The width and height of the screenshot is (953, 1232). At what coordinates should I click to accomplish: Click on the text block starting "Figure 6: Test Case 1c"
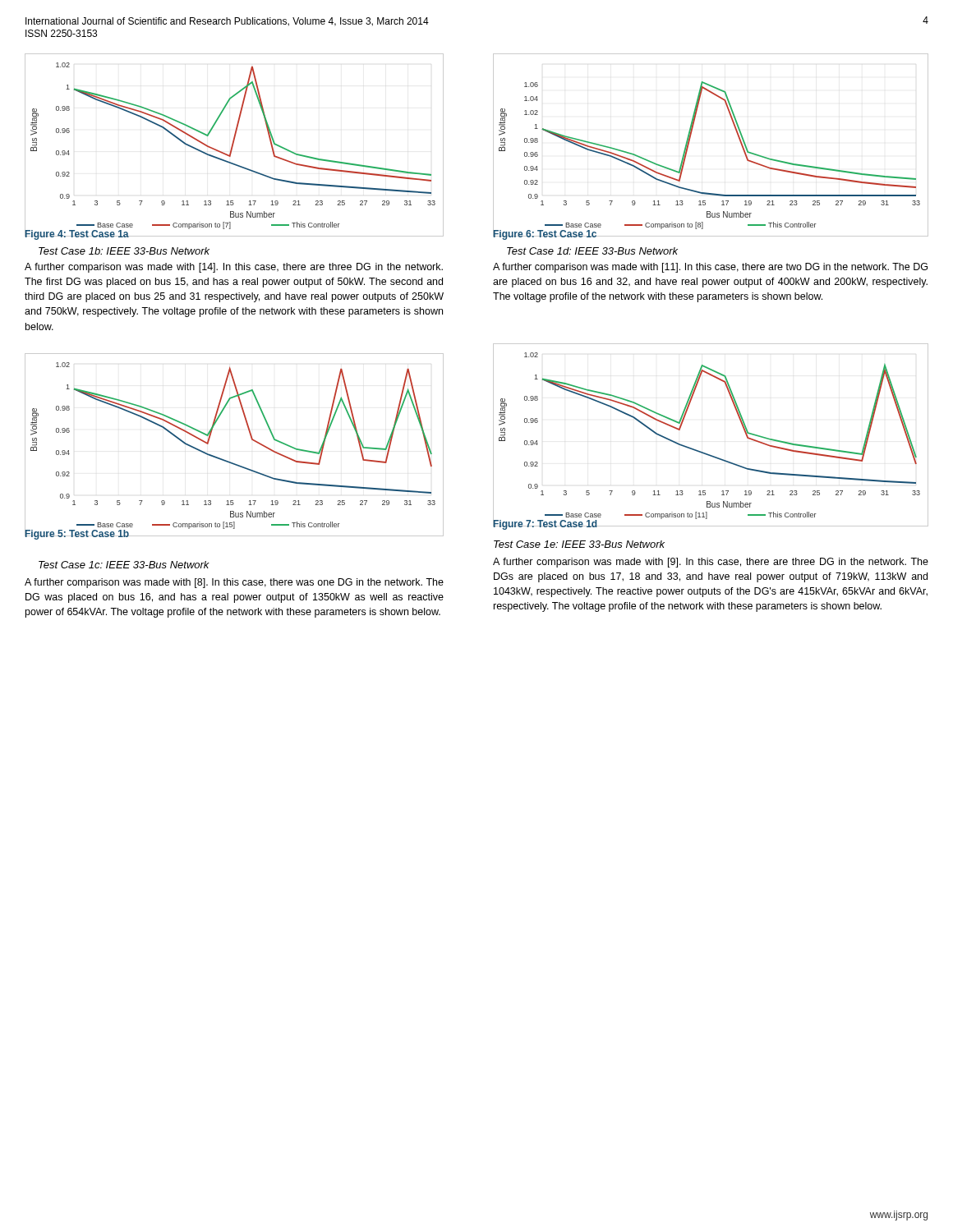pyautogui.click(x=545, y=234)
